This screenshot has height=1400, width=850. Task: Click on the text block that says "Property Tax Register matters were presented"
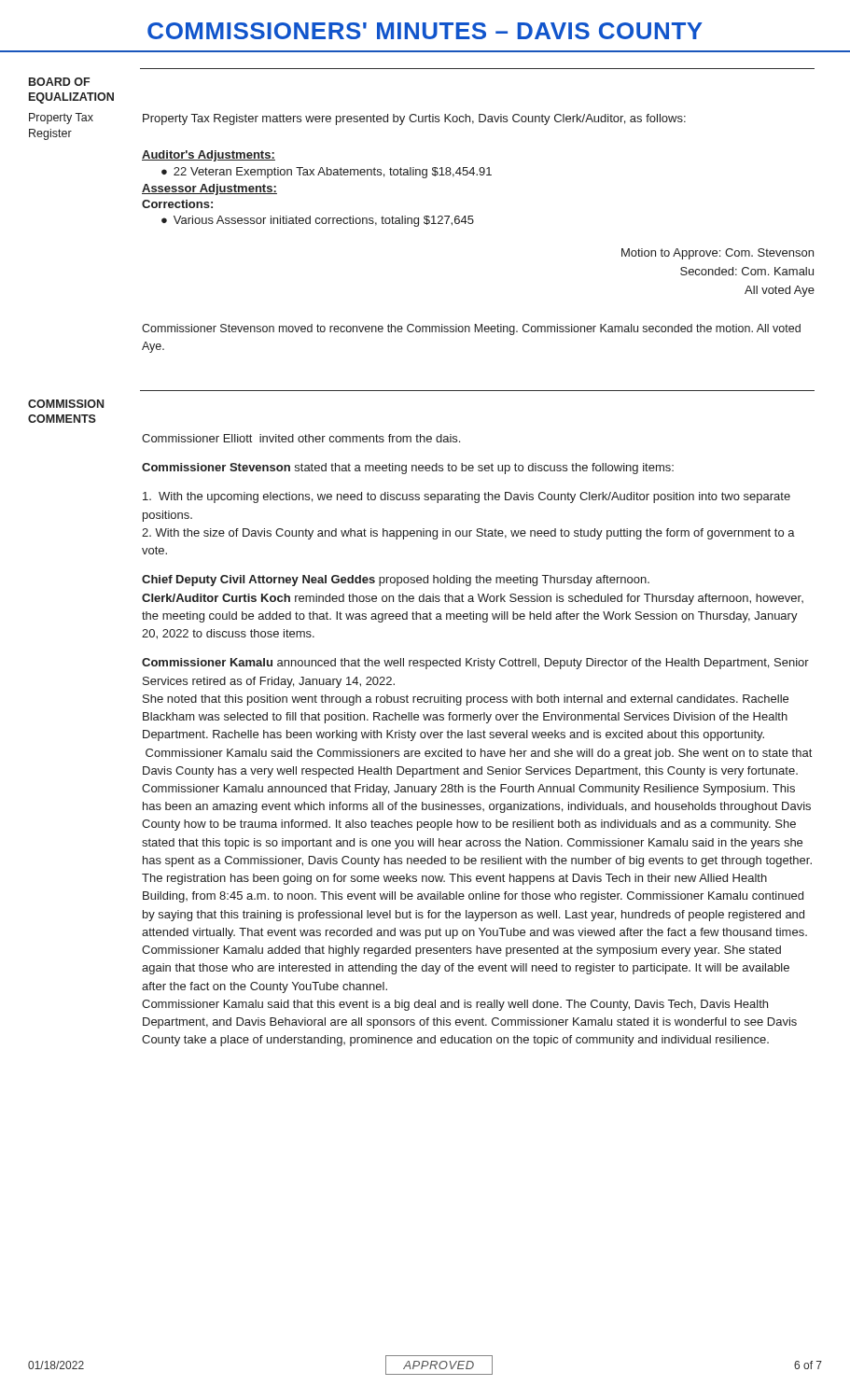[414, 118]
